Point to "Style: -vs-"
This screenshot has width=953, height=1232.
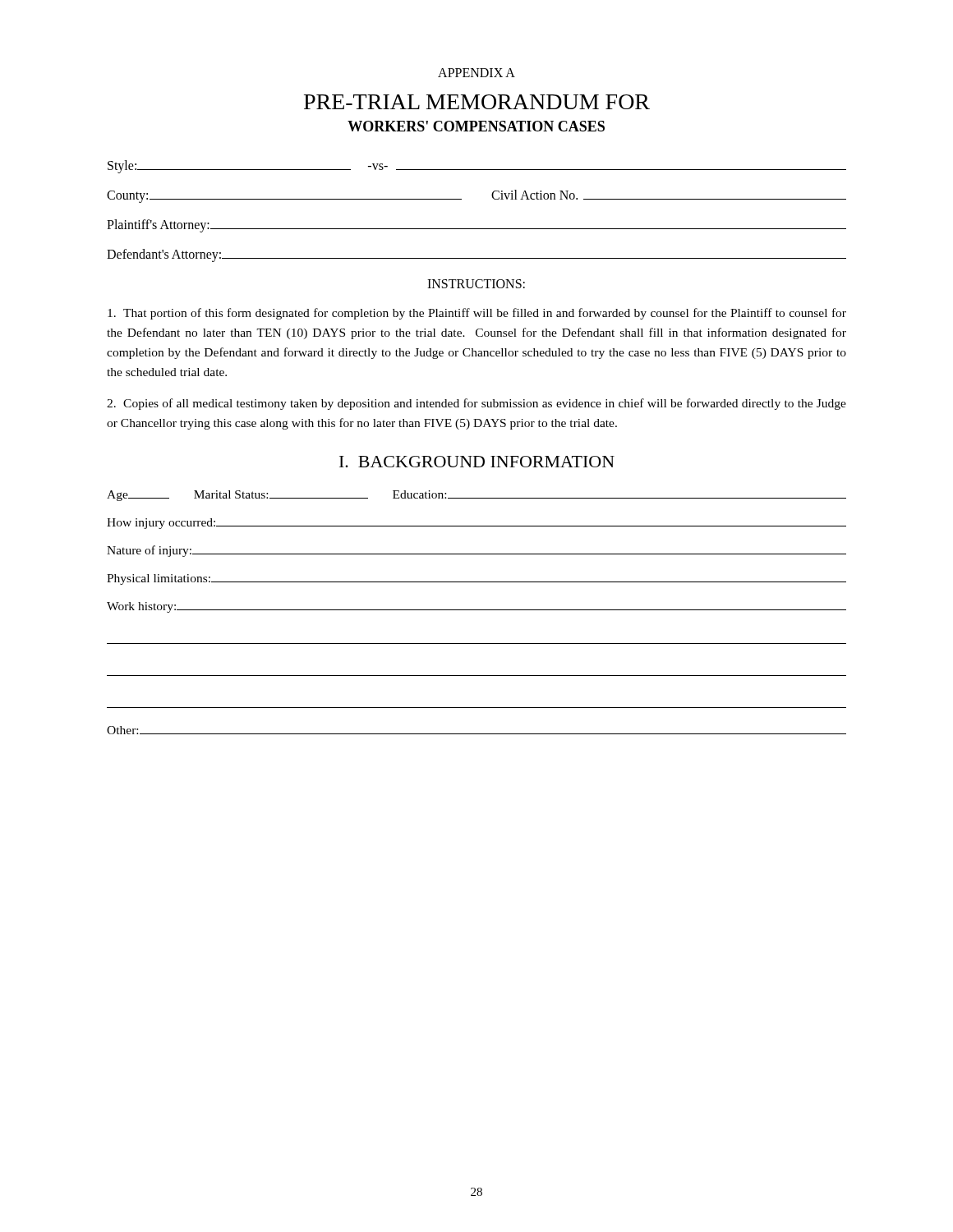click(x=476, y=166)
